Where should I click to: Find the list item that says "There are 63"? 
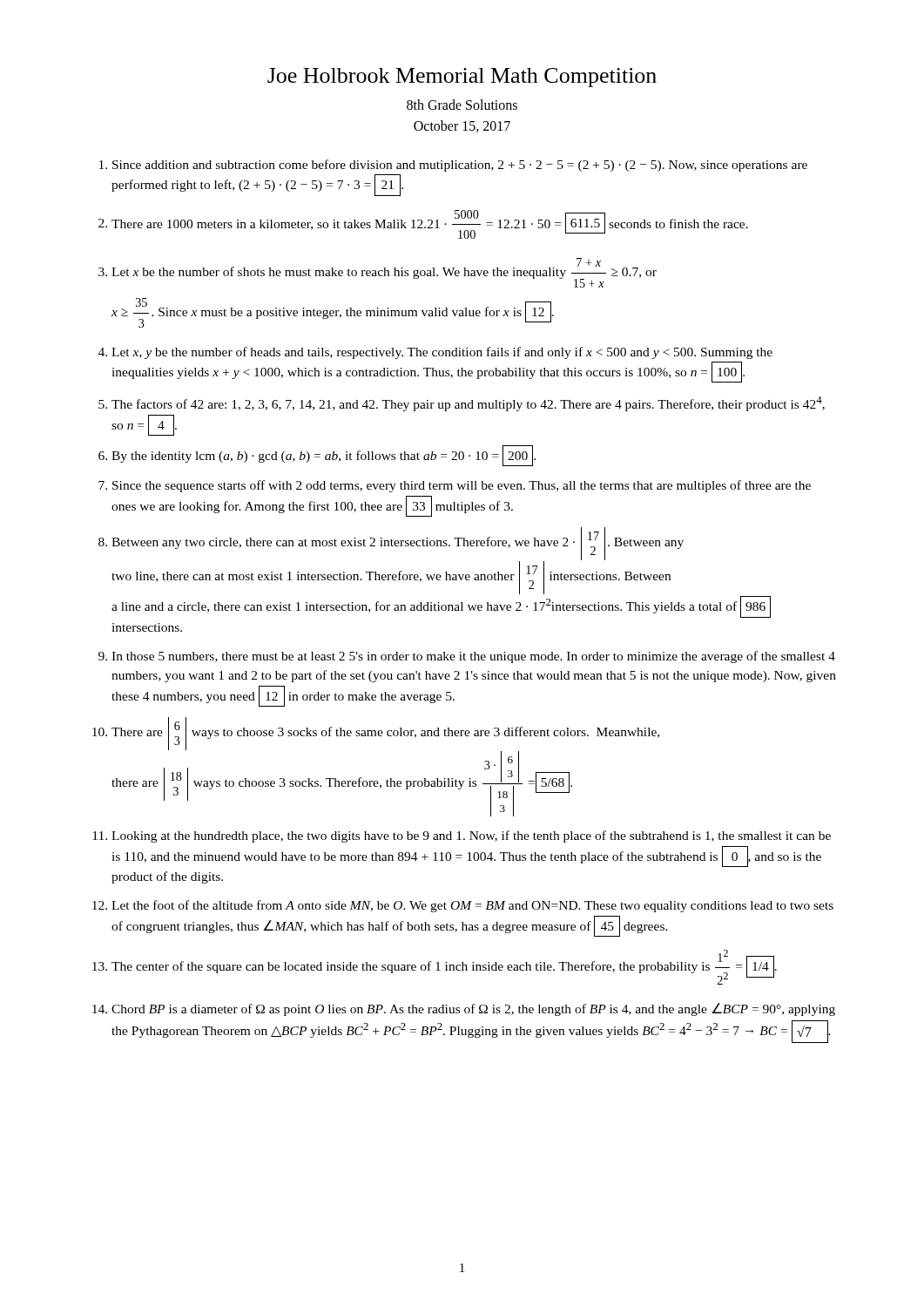(x=386, y=766)
